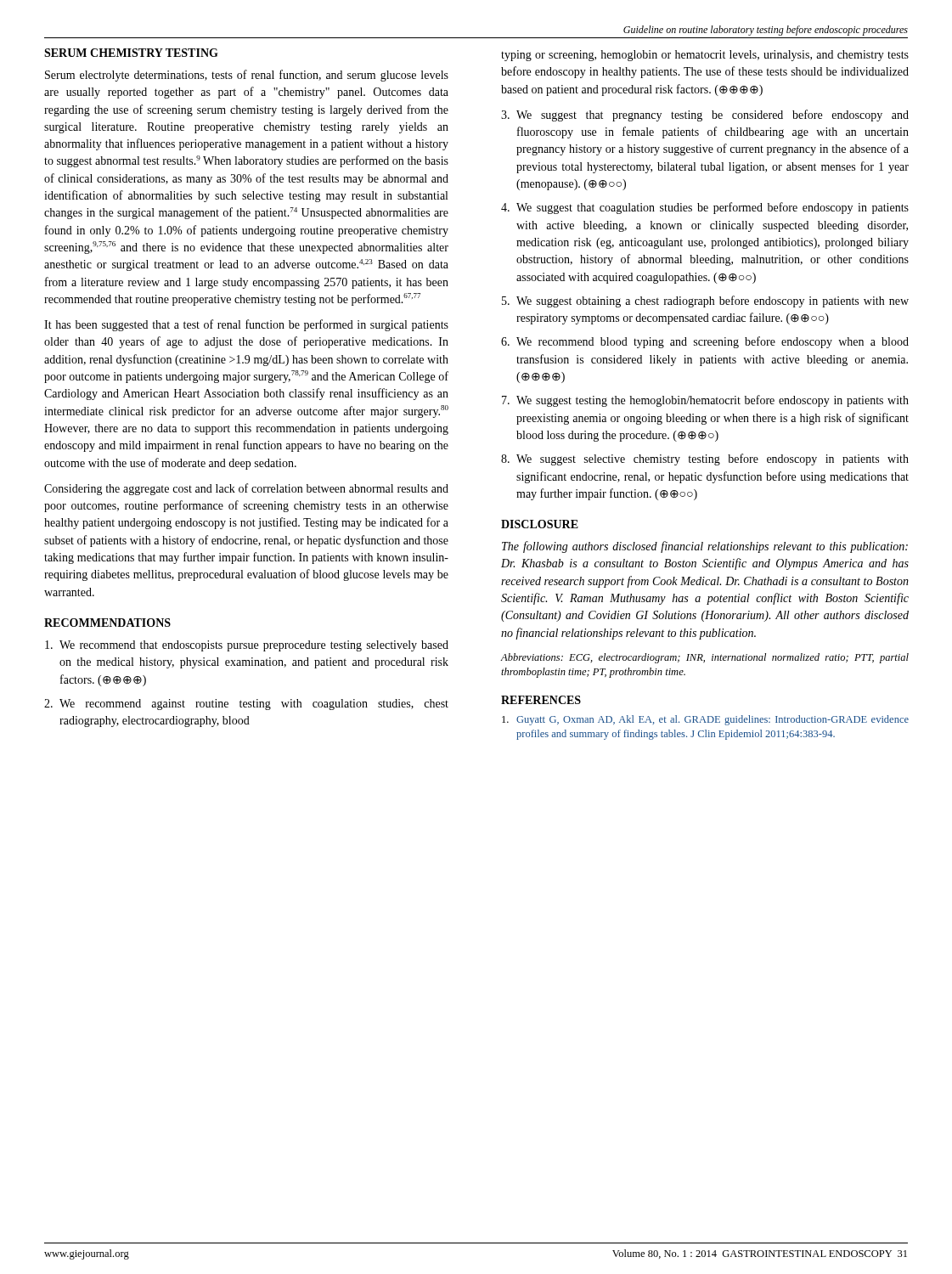
Task: Navigate to the passage starting "Guyatt G, Oxman AD,"
Action: (x=705, y=727)
